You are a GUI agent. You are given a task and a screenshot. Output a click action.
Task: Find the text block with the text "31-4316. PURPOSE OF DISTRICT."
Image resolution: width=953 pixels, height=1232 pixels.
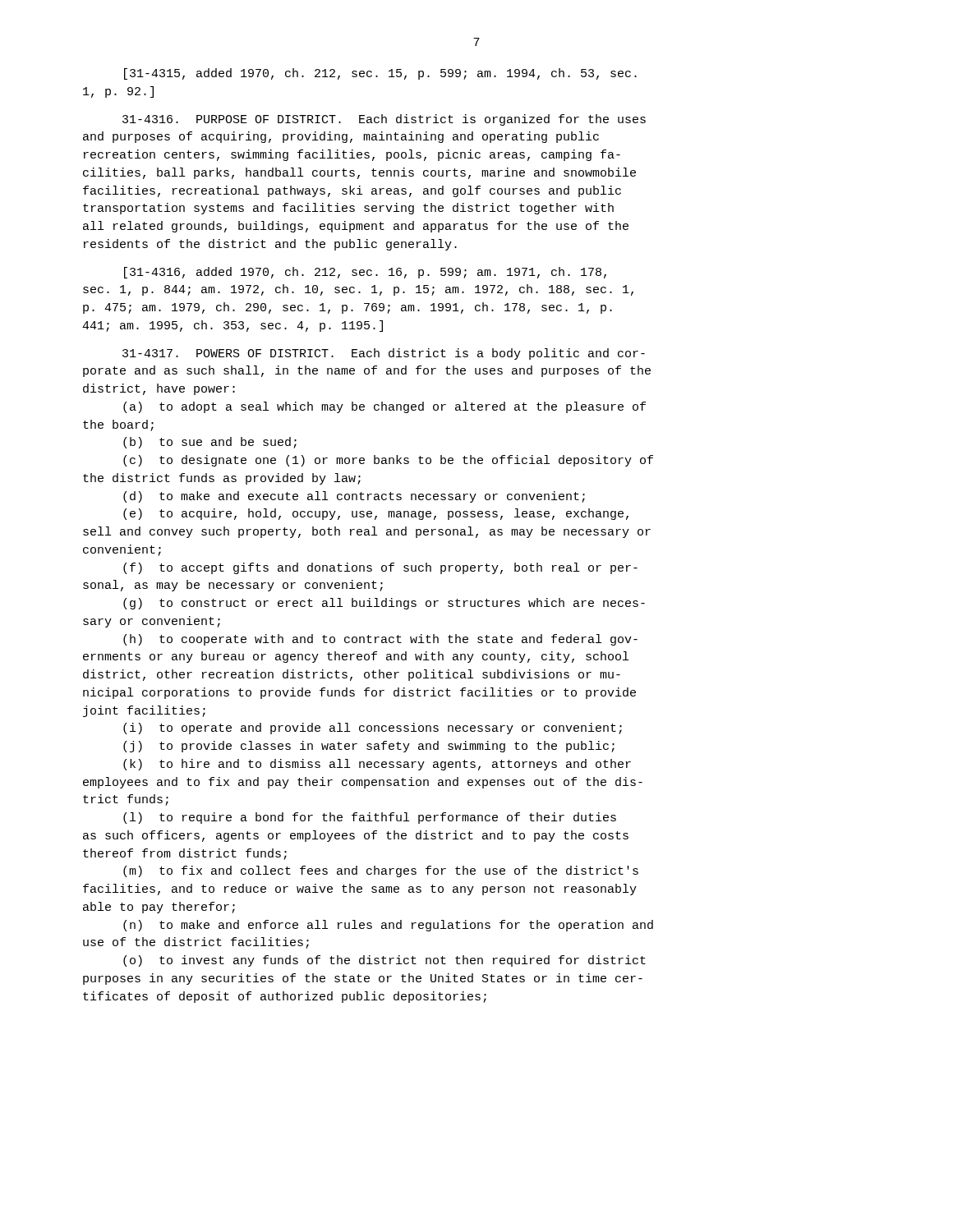point(364,182)
